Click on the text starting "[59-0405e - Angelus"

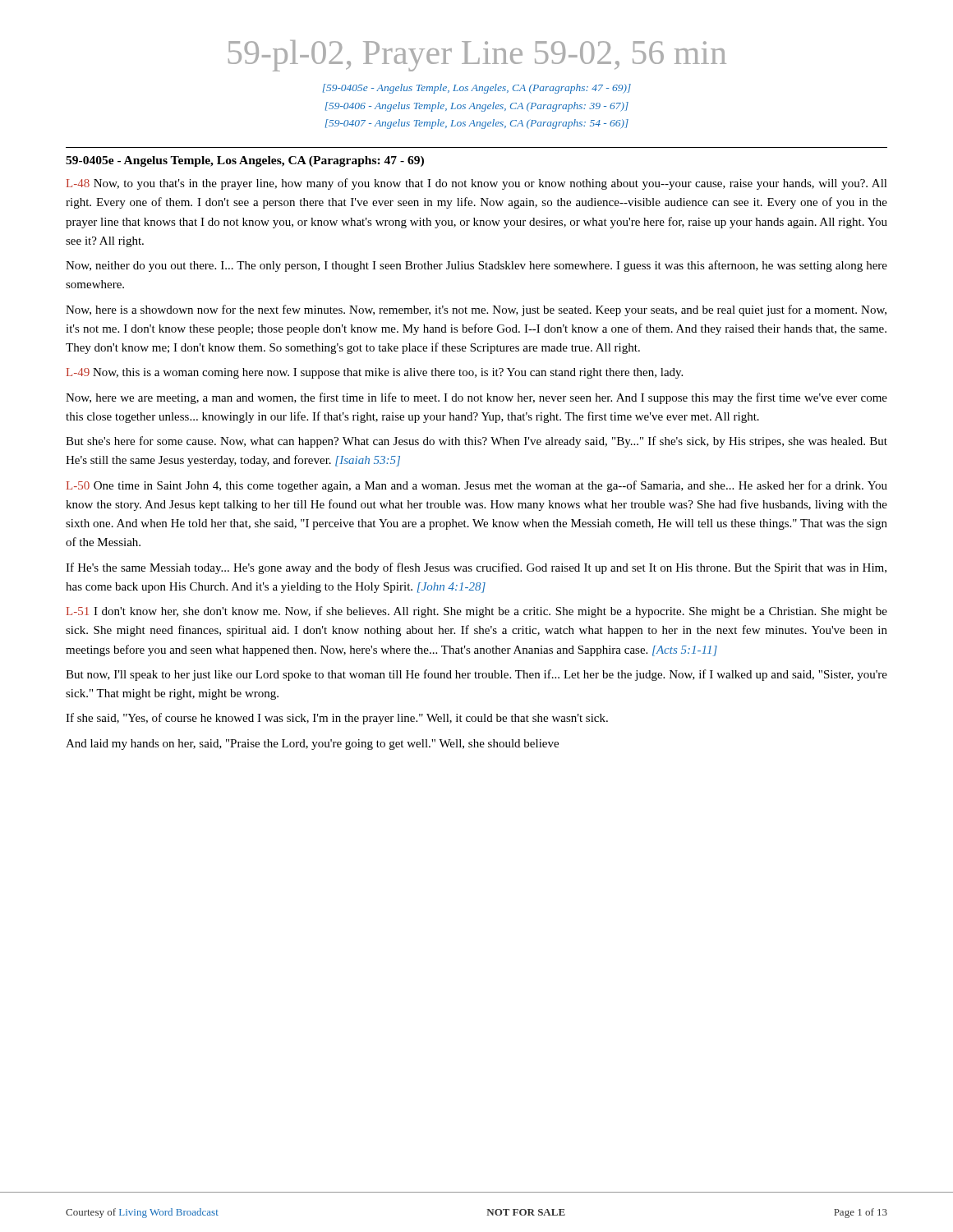coord(476,106)
